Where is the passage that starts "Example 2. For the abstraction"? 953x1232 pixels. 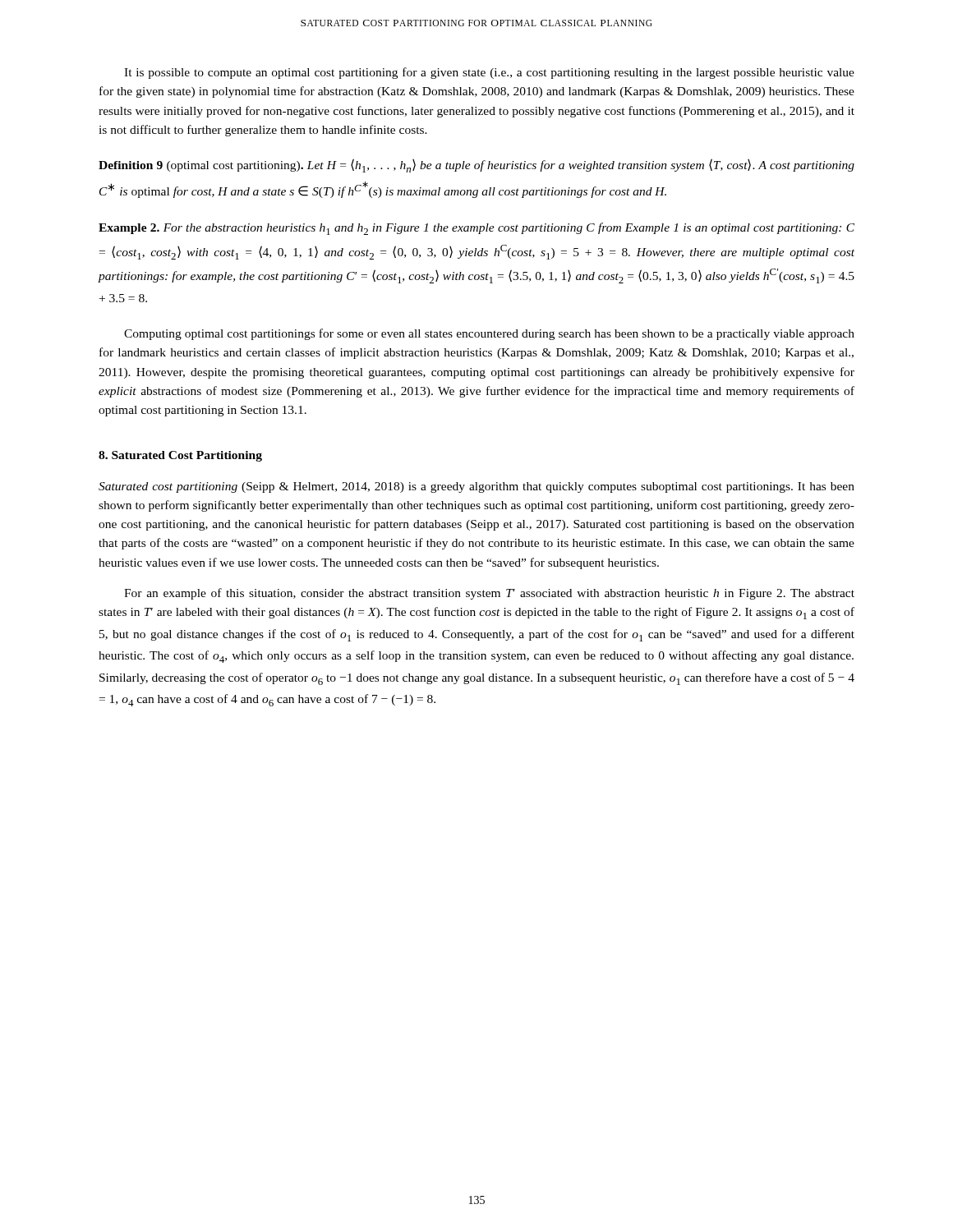[476, 263]
